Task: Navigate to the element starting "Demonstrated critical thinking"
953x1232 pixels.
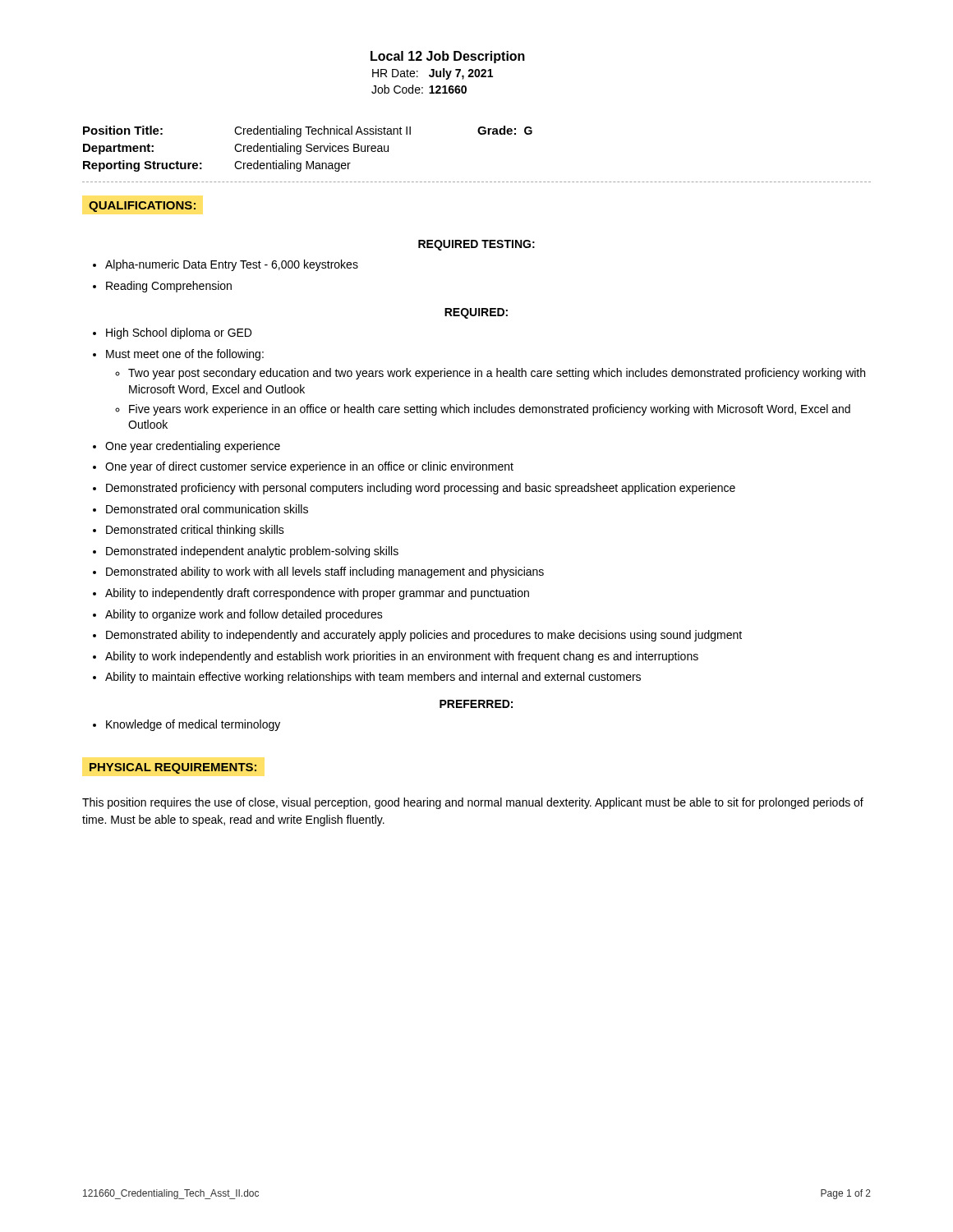Action: click(x=189, y=531)
